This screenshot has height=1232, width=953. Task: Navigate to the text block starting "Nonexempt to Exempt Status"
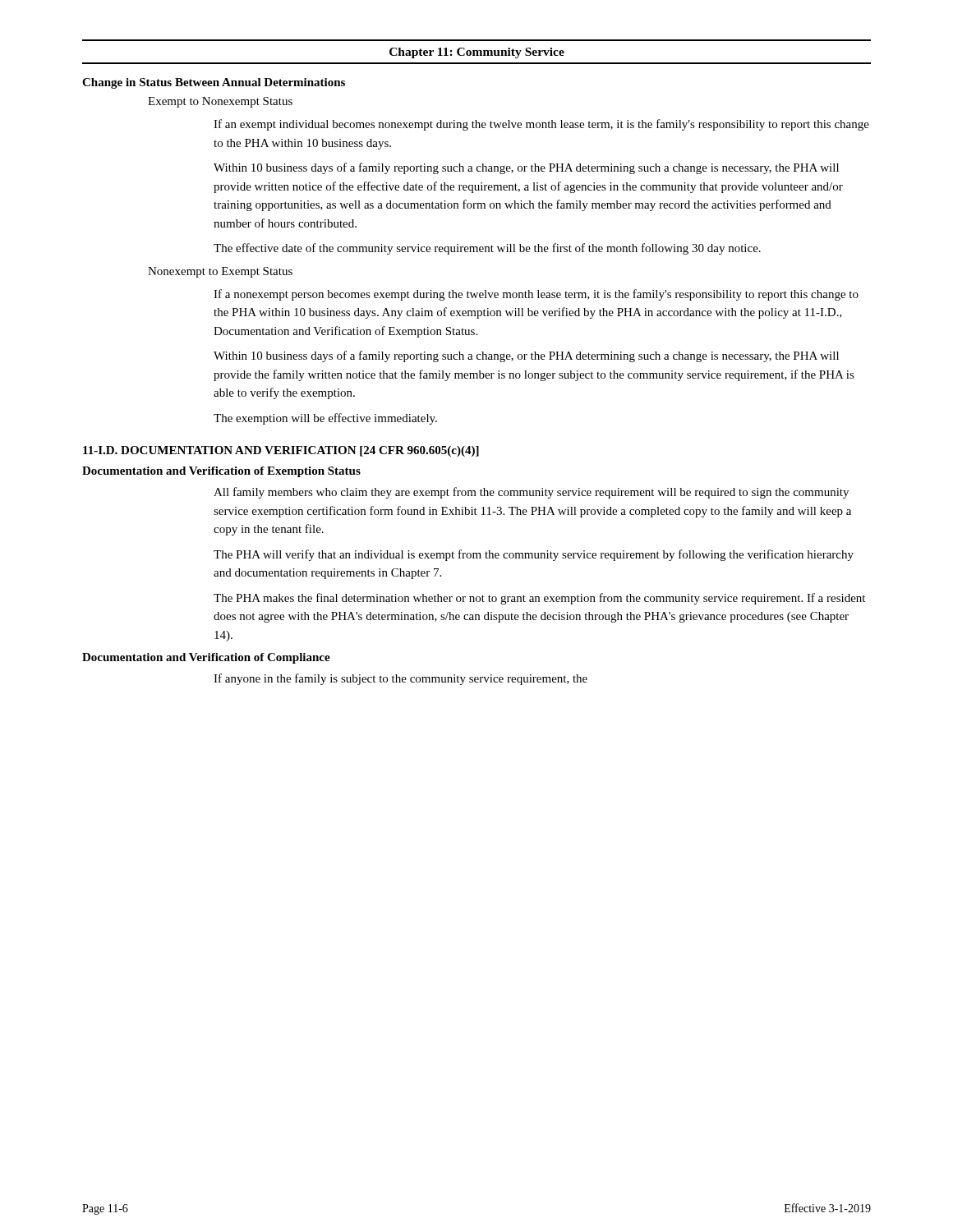pos(220,271)
